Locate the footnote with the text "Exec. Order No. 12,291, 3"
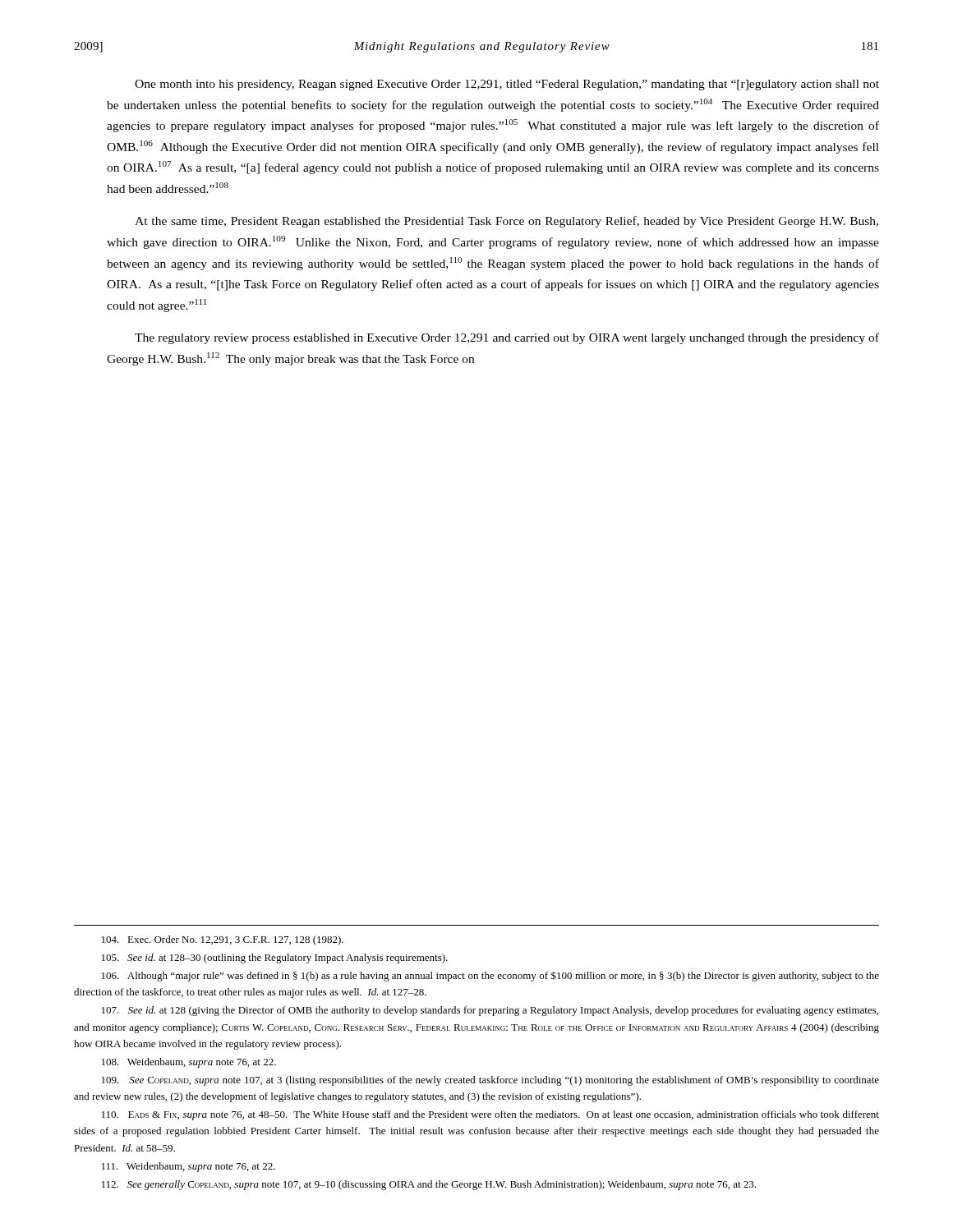 click(222, 939)
